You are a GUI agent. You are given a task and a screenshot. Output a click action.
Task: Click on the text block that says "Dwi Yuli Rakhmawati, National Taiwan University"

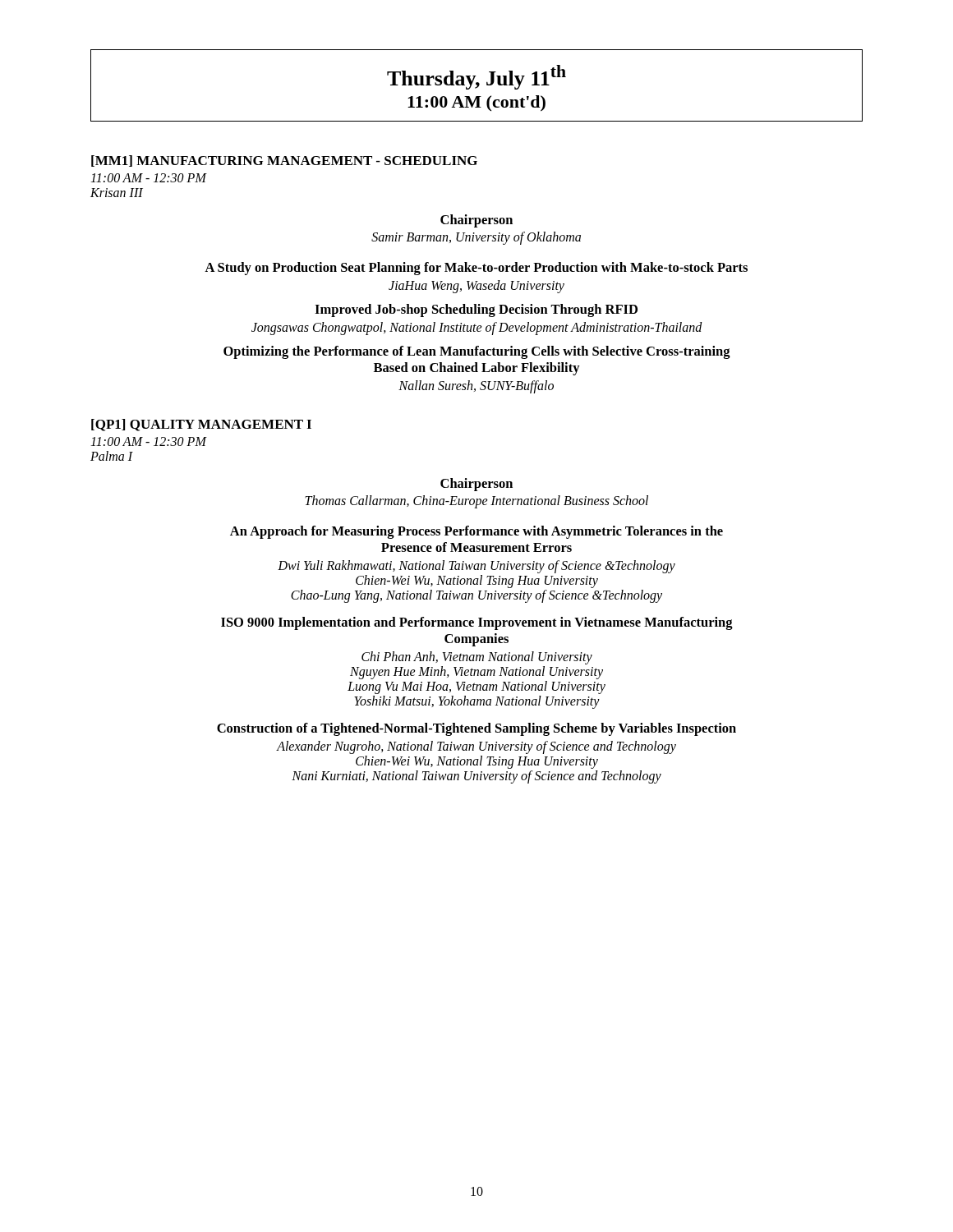[x=476, y=580]
